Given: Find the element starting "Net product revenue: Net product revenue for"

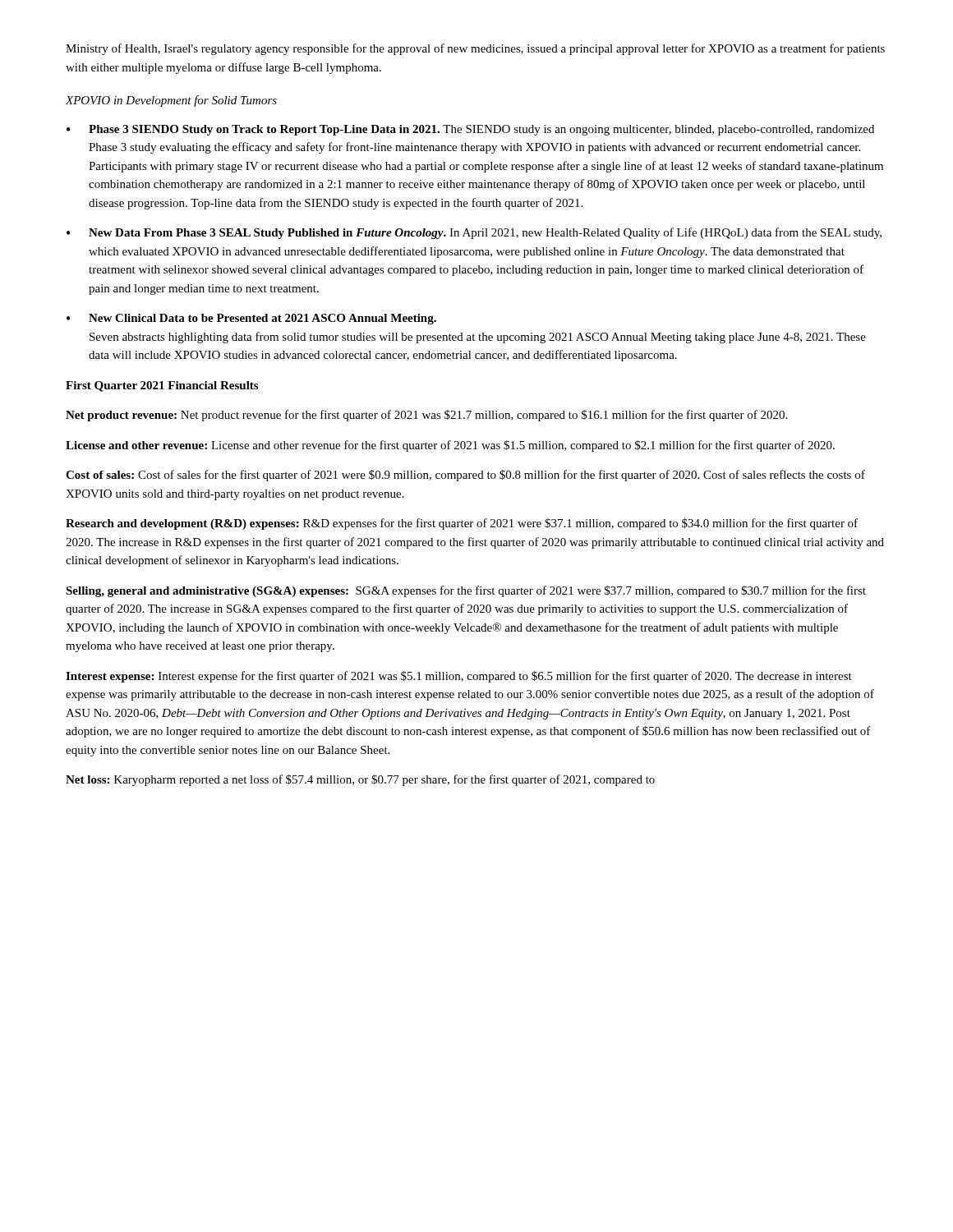Looking at the screenshot, I should pos(427,415).
